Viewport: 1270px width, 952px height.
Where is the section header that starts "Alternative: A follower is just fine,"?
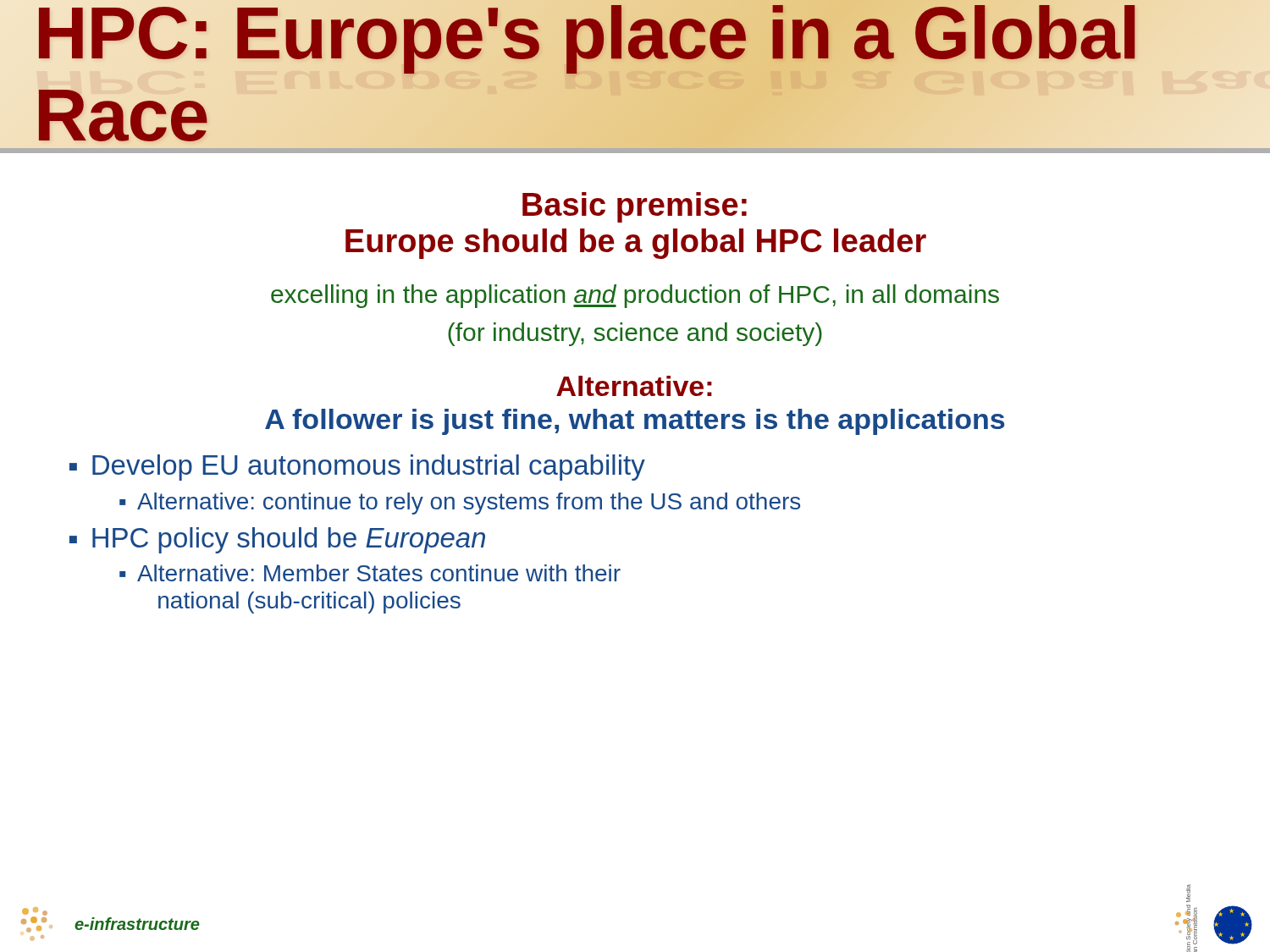[635, 403]
